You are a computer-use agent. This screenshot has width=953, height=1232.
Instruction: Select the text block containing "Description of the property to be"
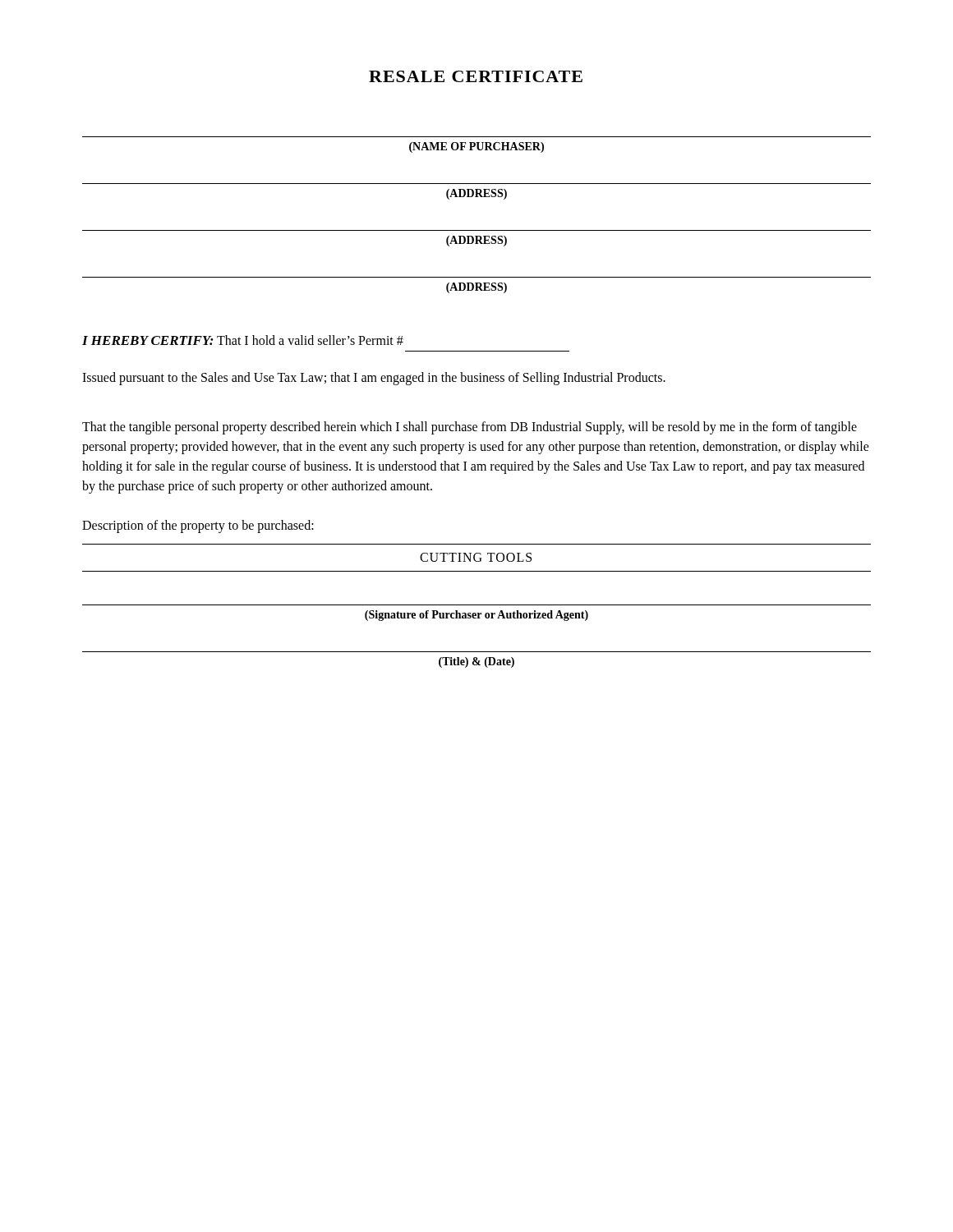click(198, 525)
